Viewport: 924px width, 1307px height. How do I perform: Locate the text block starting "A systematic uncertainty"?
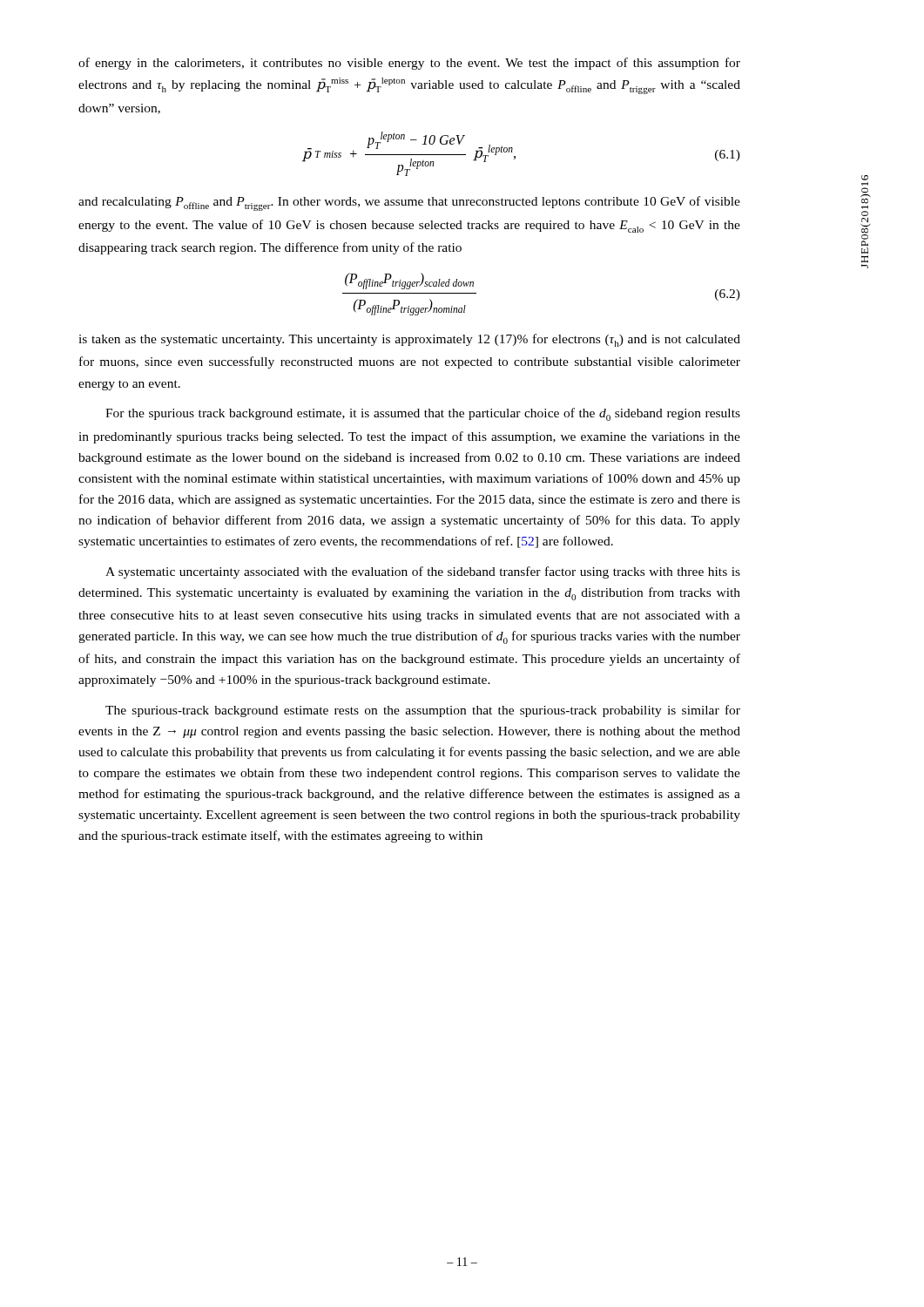409,626
